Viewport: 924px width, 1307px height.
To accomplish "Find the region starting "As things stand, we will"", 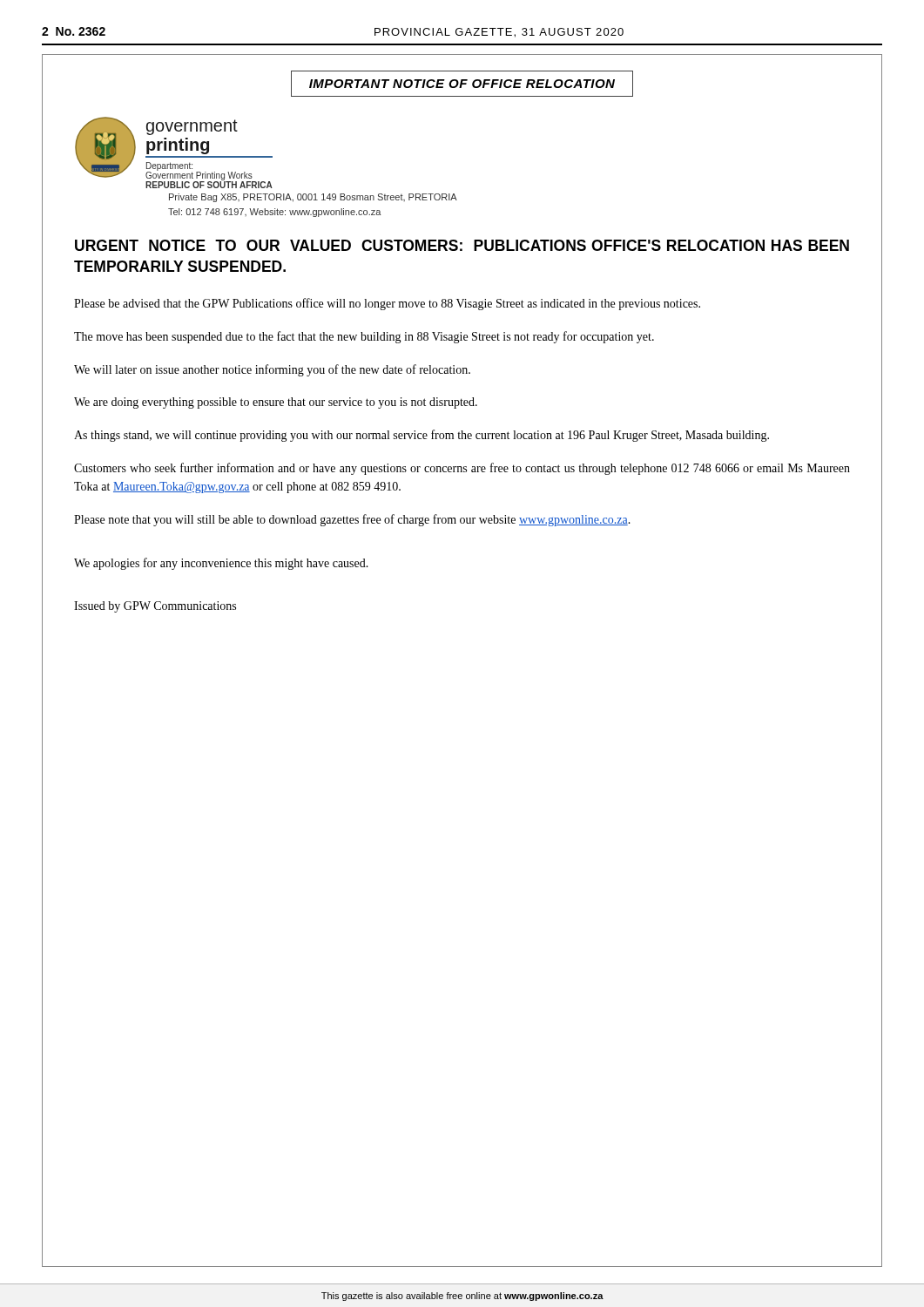I will point(422,435).
